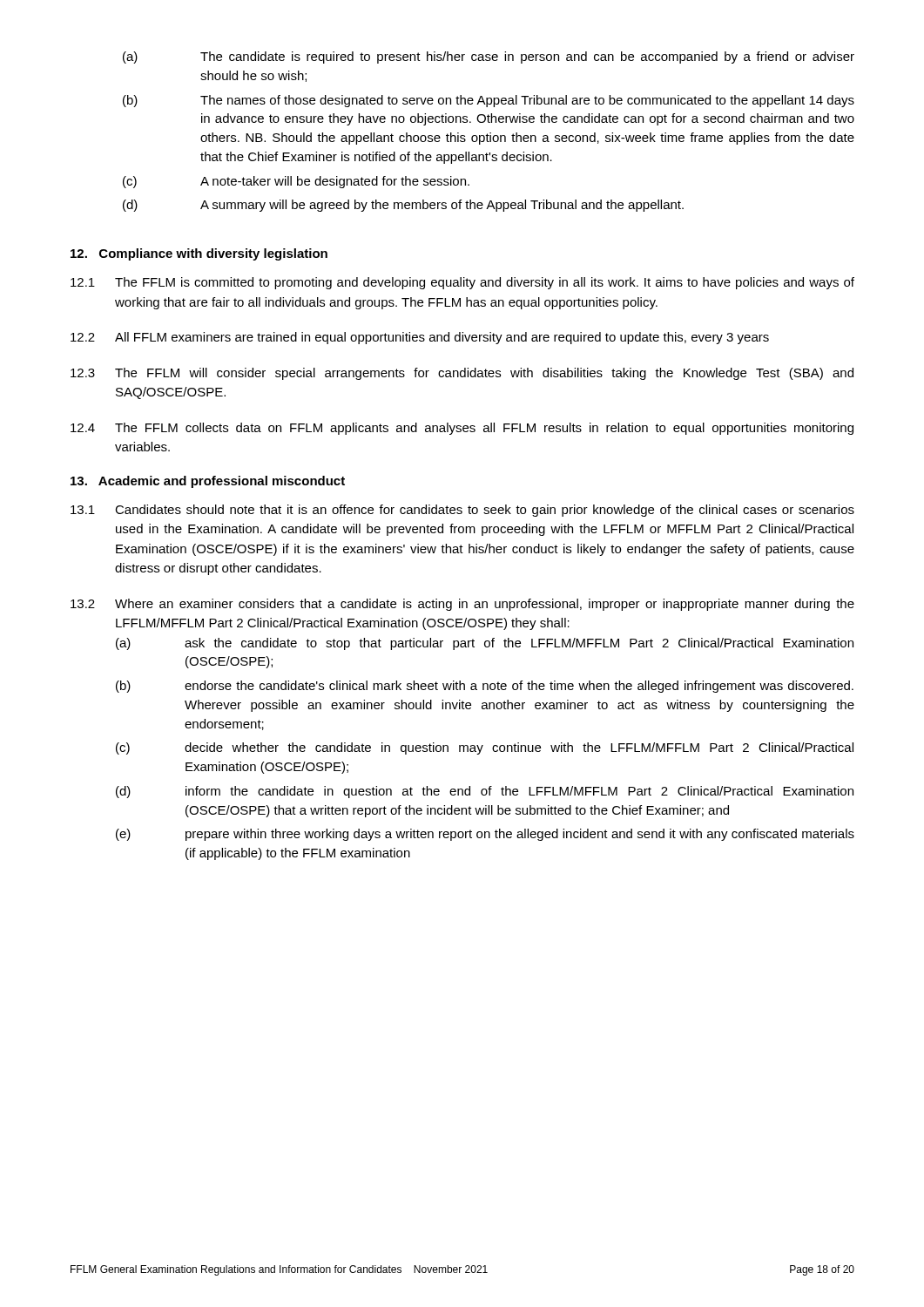The image size is (924, 1307).
Task: Select the section header with the text "13. Academic and"
Action: [207, 480]
